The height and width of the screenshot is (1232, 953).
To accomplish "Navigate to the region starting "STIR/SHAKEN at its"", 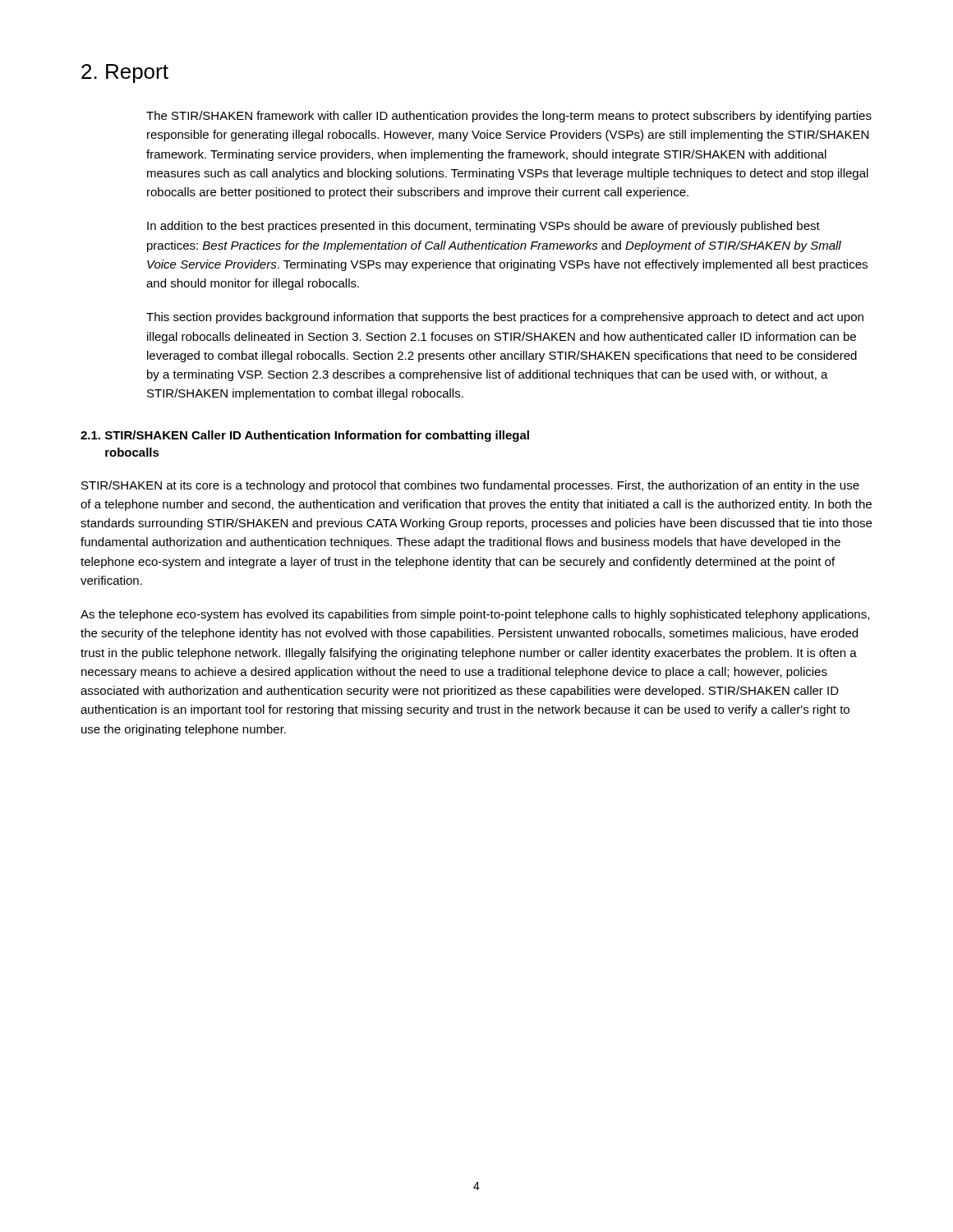I will coord(476,532).
